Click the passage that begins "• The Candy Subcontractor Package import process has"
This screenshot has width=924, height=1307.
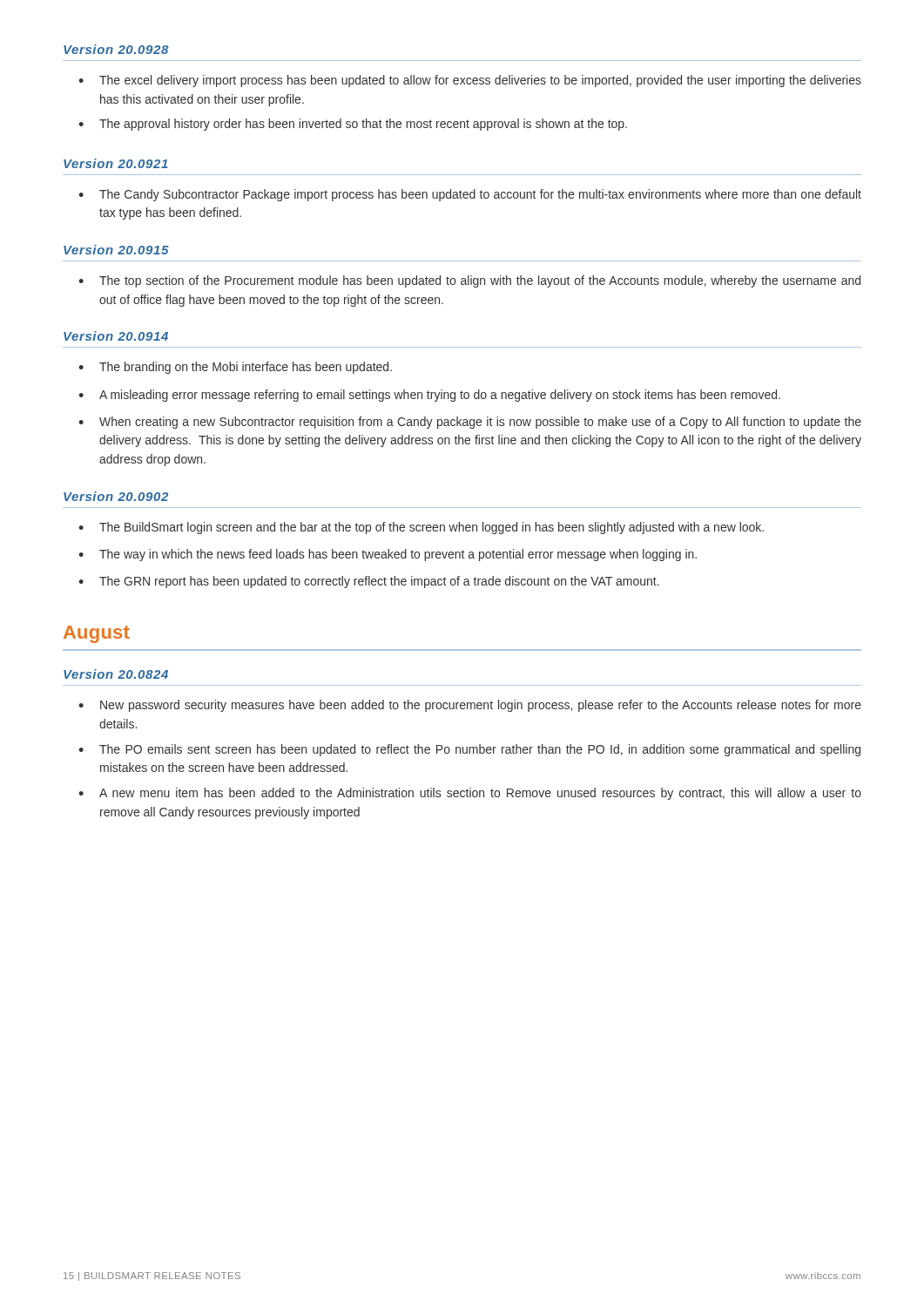(470, 204)
